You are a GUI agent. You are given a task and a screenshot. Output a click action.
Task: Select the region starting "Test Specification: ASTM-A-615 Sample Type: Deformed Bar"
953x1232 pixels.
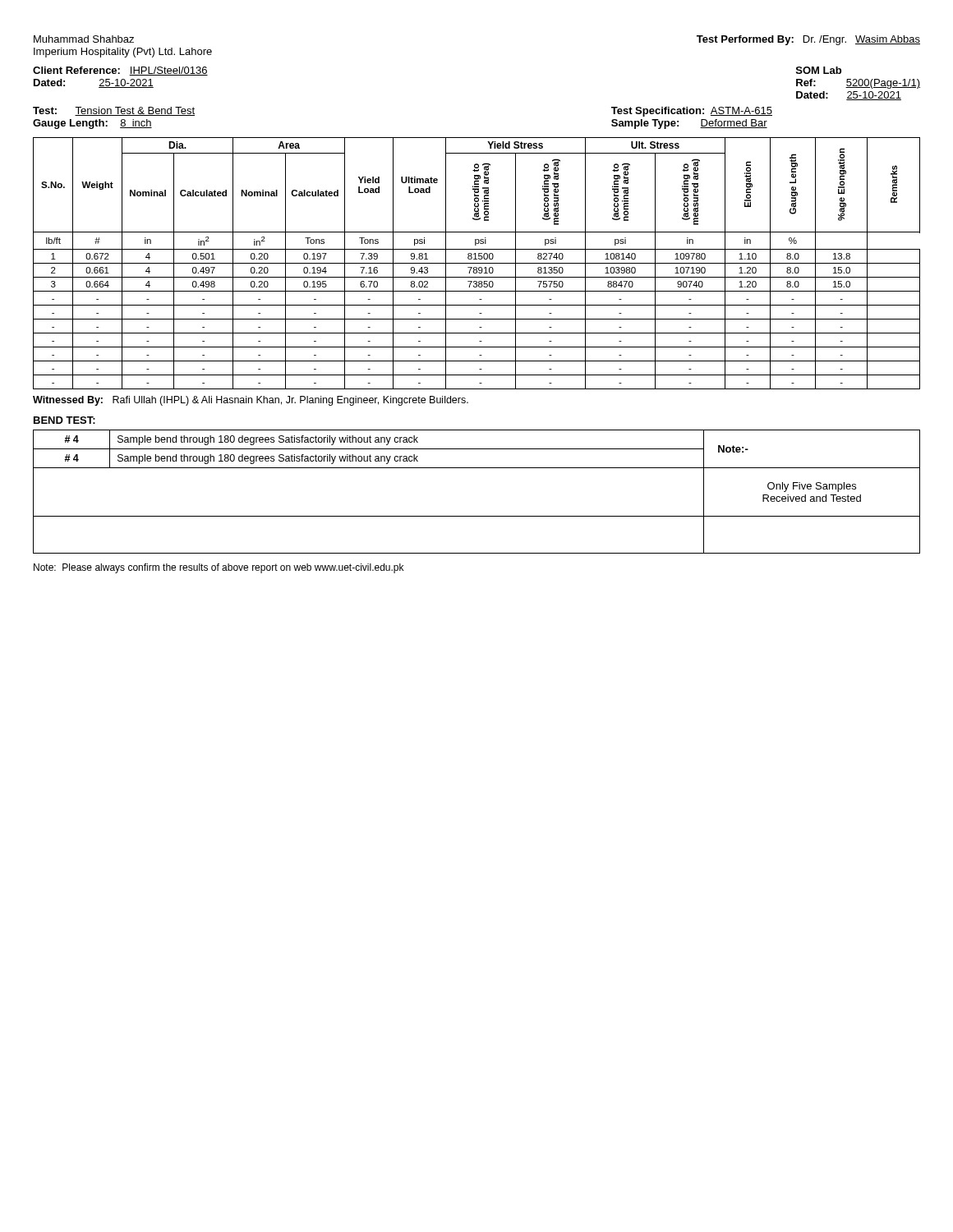[x=692, y=117]
